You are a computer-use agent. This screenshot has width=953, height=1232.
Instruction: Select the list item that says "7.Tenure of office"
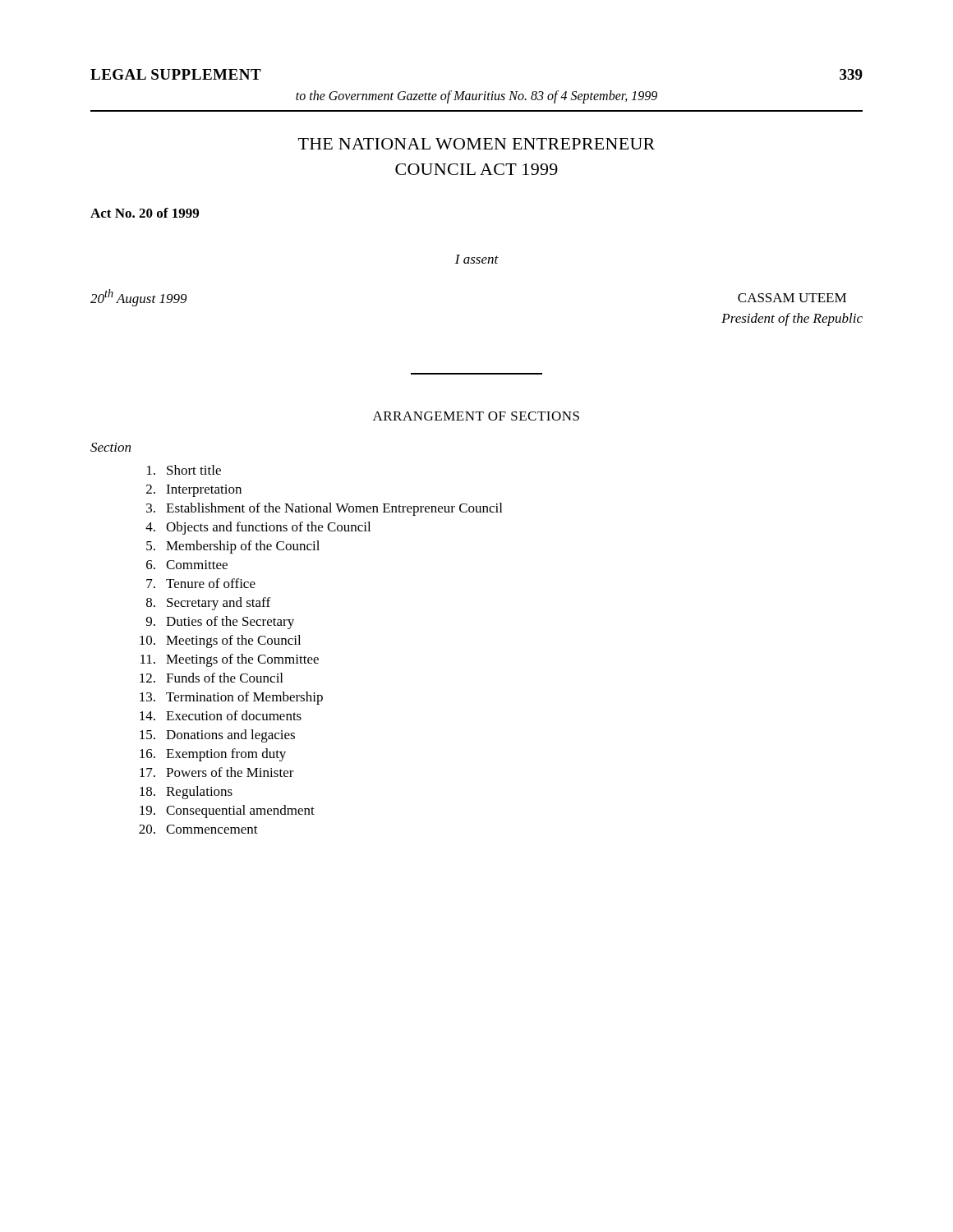coord(201,583)
